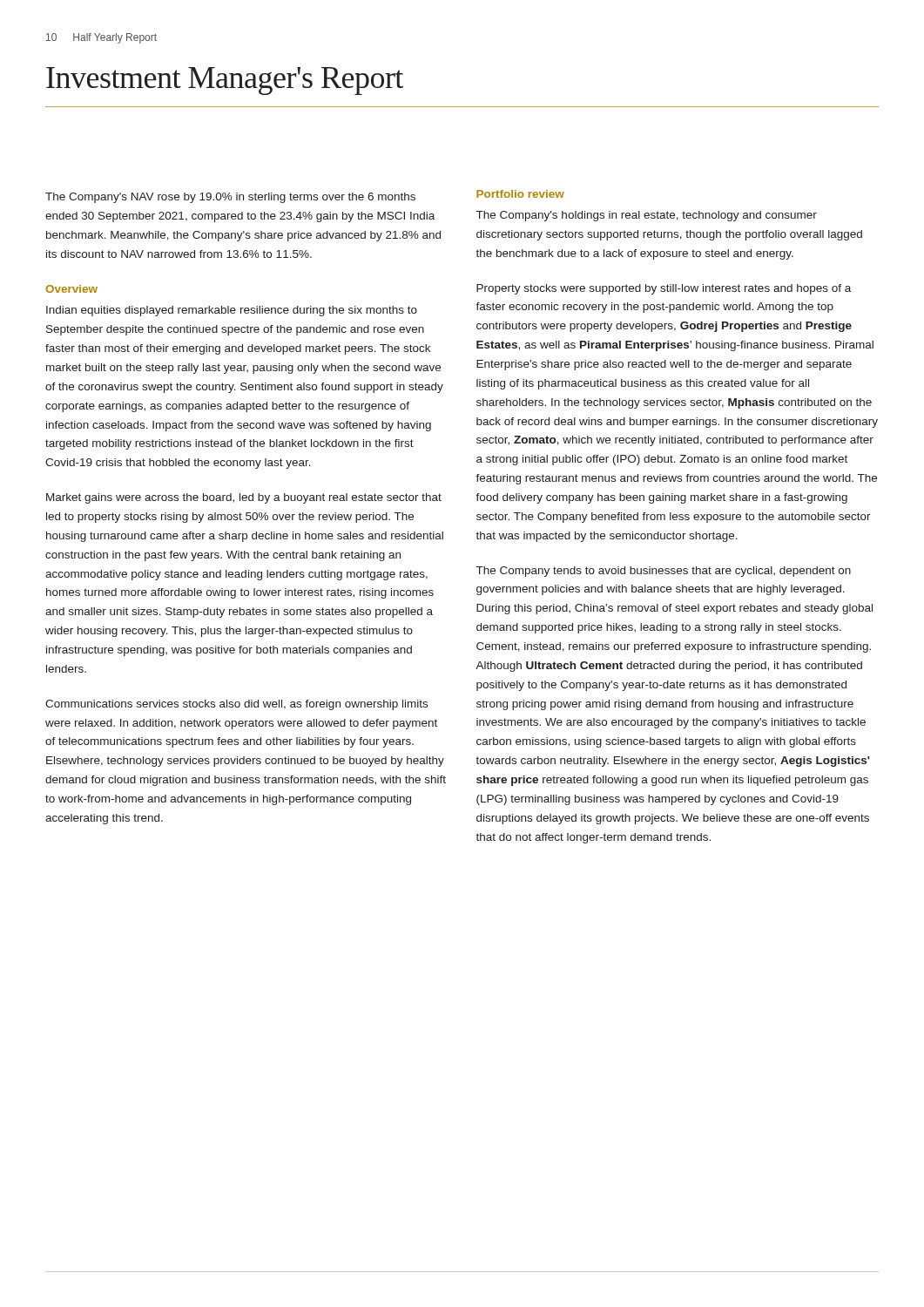The image size is (924, 1307).
Task: Locate the text starting "The Company's holdings in real estate,"
Action: 669,234
